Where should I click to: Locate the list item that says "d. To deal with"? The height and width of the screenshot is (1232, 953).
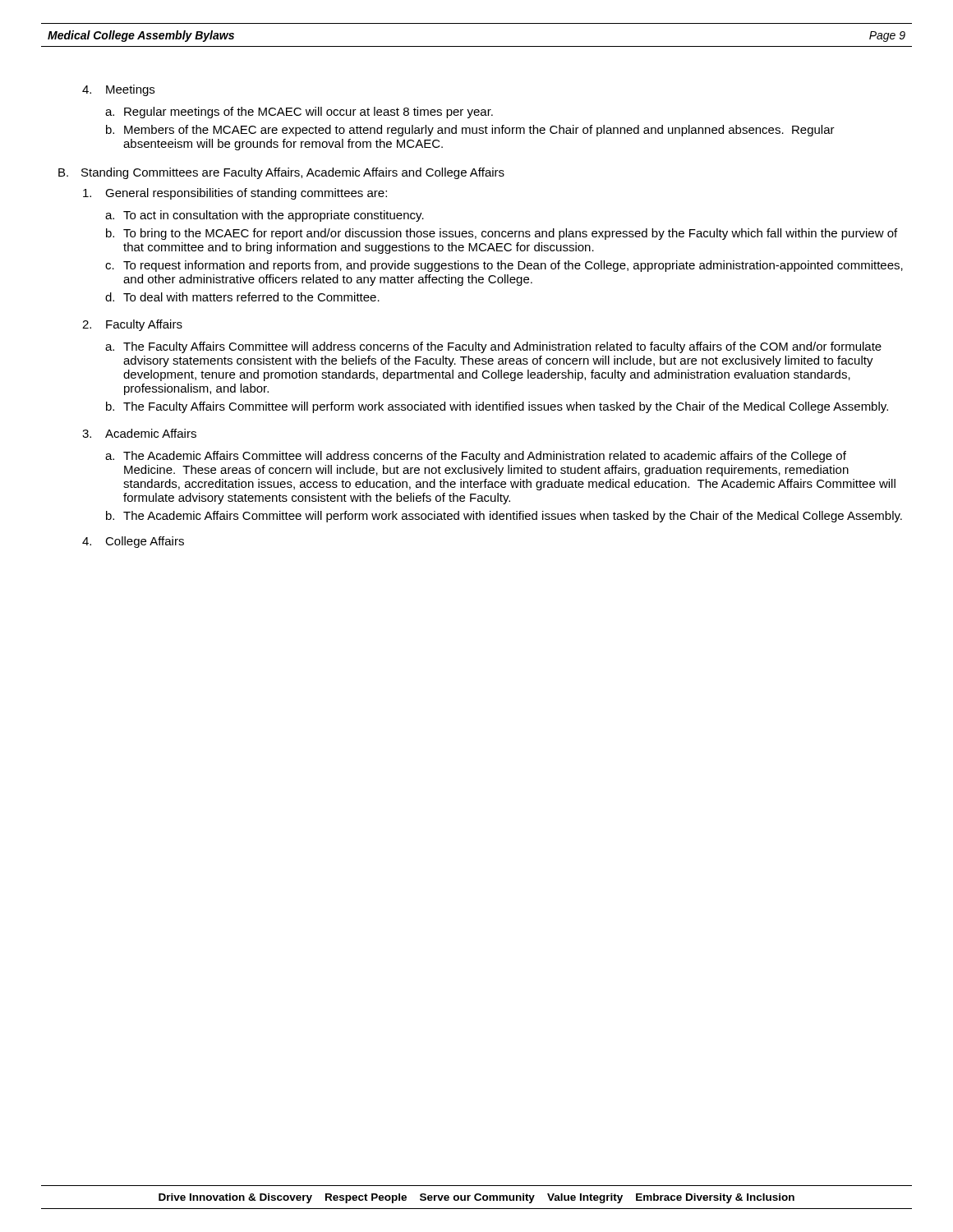coord(242,297)
